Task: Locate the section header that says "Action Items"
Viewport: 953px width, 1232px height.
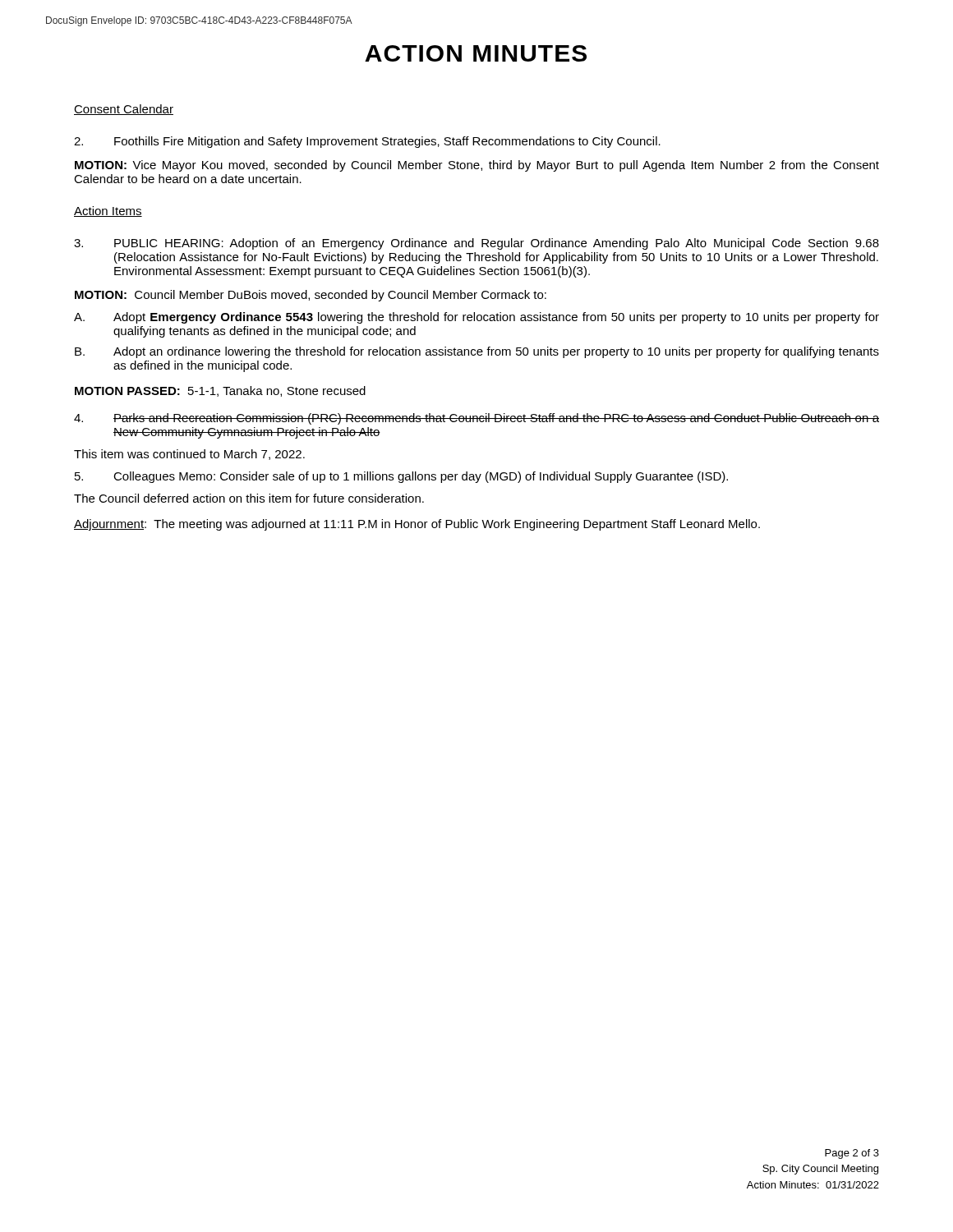Action: [108, 211]
